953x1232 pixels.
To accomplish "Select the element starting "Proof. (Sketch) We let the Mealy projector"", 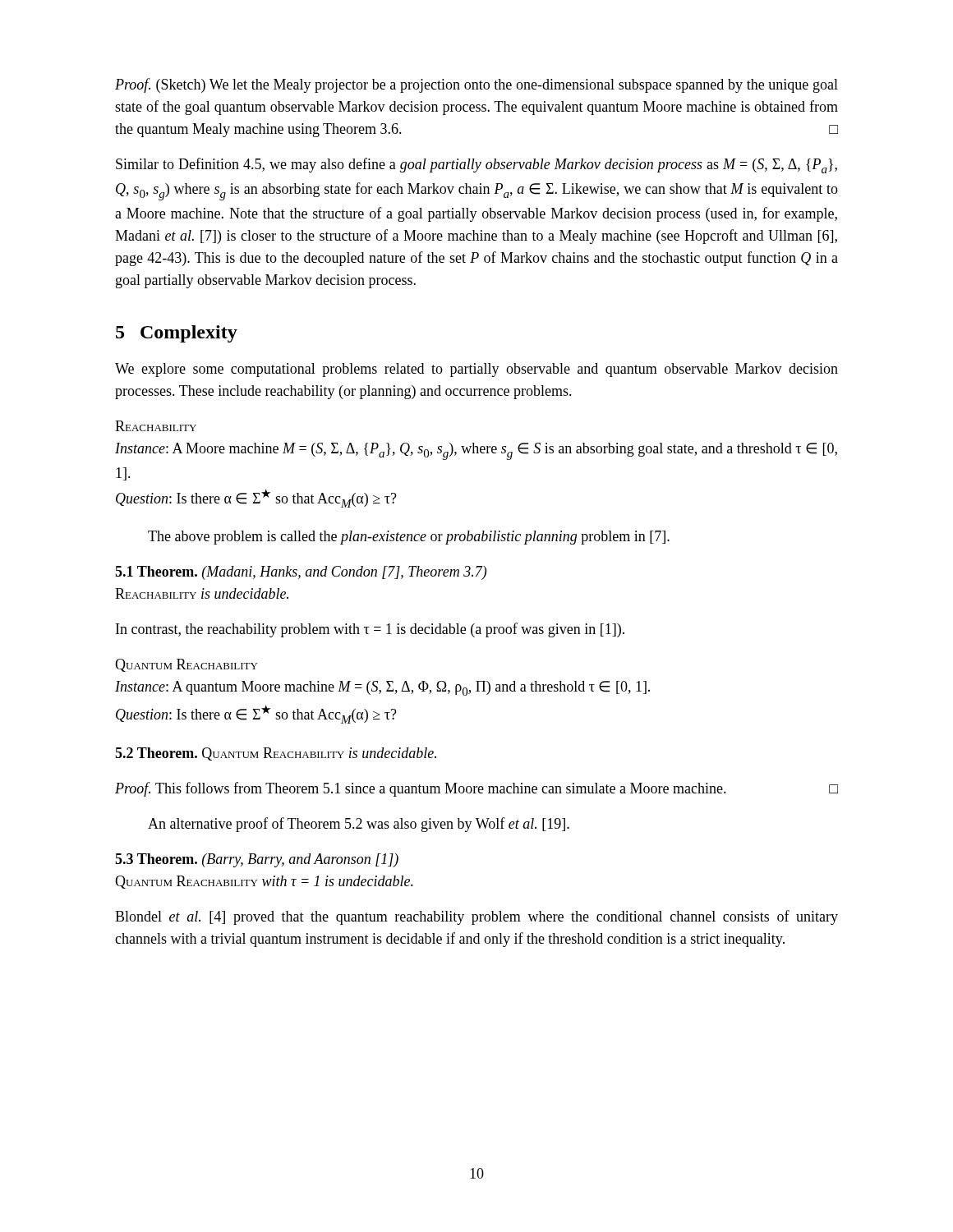I will point(476,108).
